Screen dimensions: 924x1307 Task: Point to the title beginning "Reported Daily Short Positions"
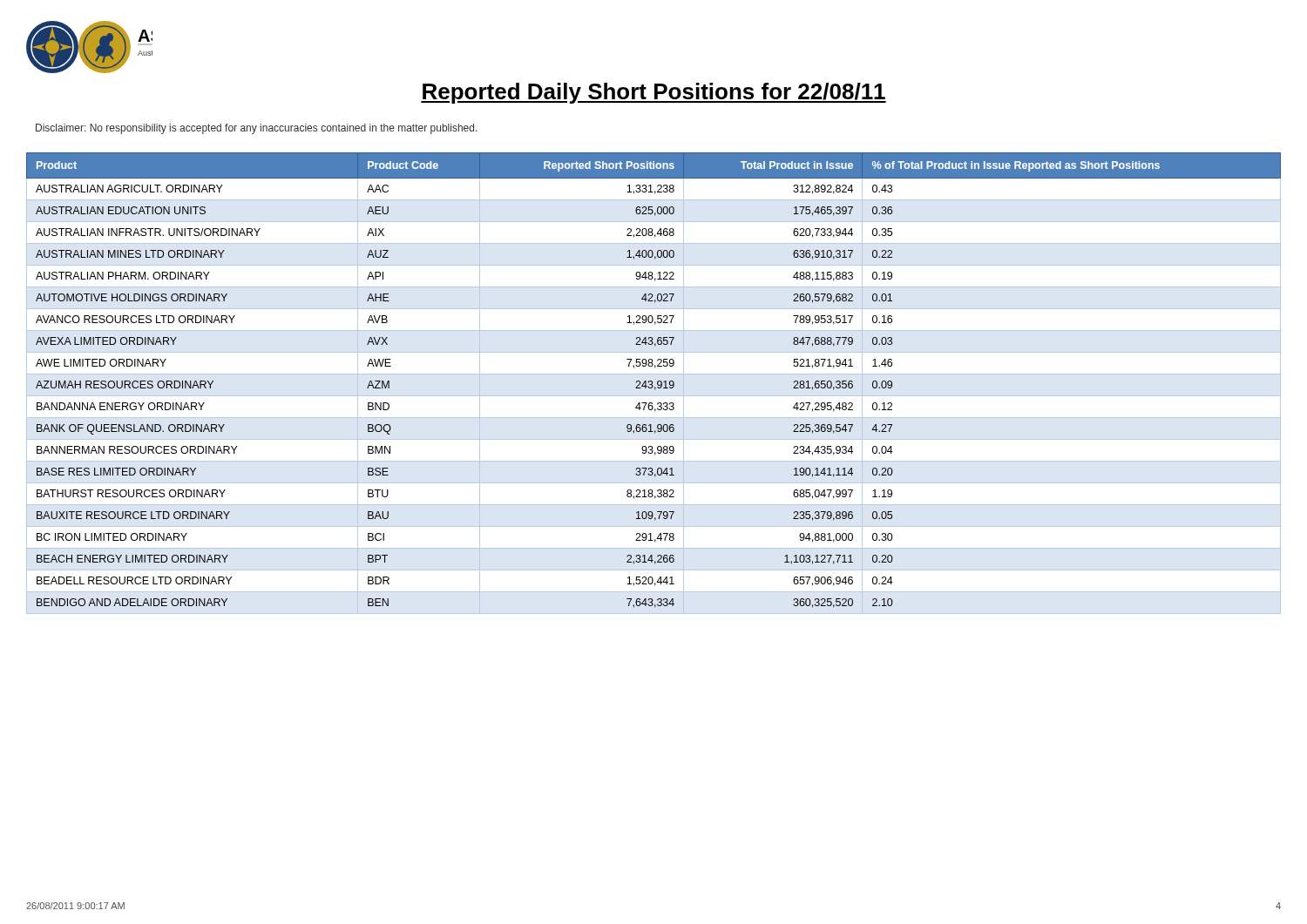click(654, 91)
